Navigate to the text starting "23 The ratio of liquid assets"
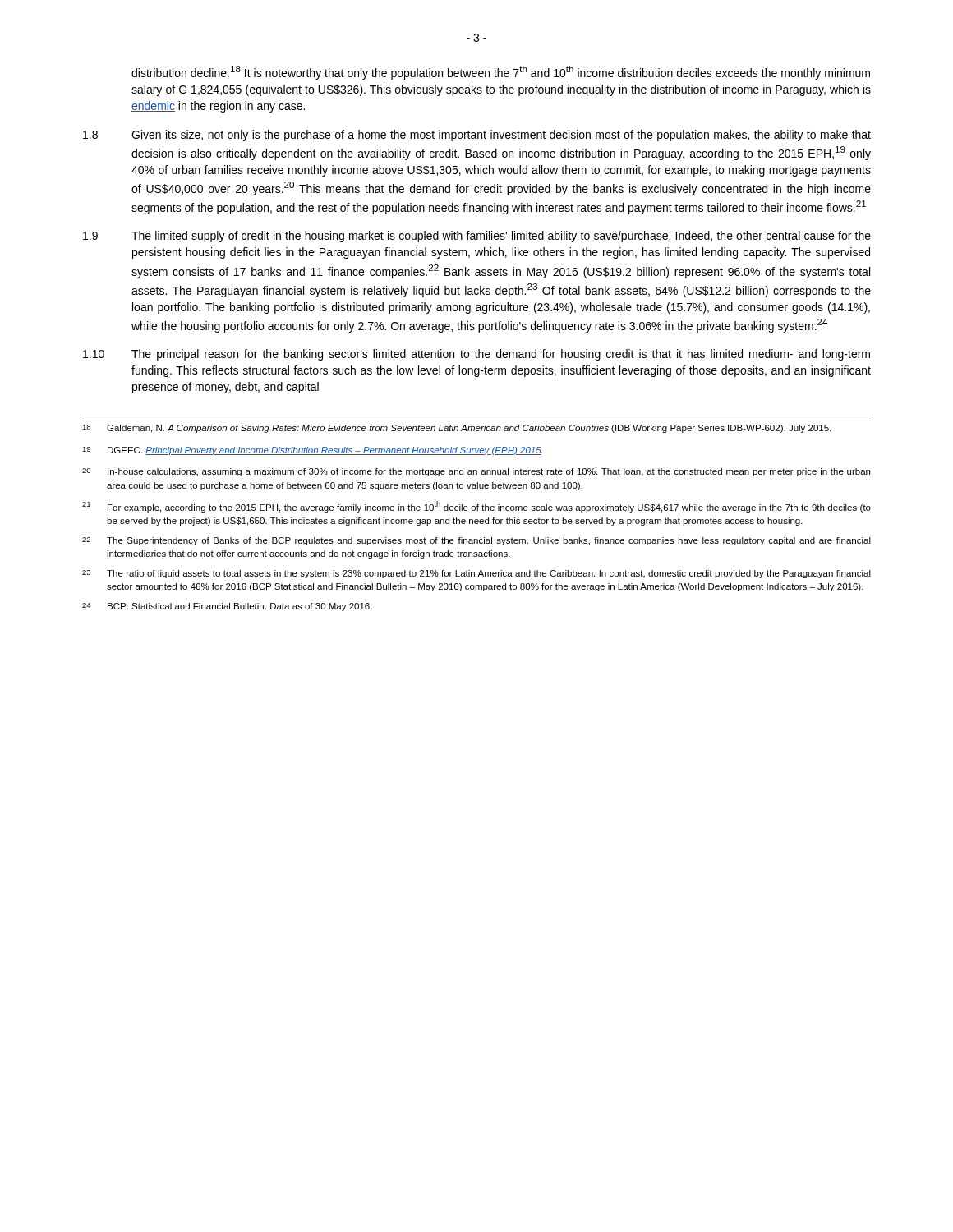This screenshot has height=1232, width=953. (x=476, y=580)
